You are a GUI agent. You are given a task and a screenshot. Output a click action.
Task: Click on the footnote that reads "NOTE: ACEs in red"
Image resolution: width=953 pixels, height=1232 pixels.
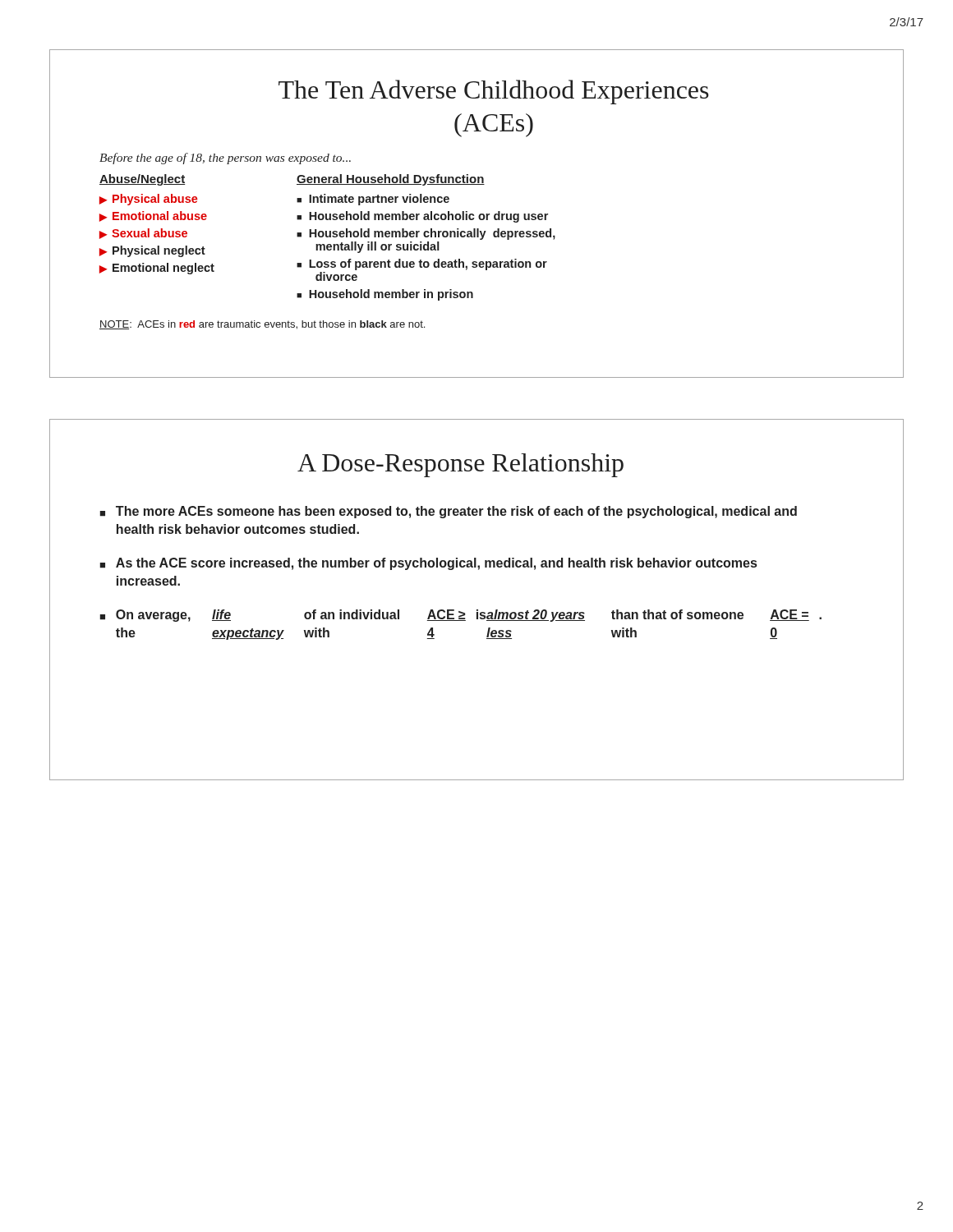pyautogui.click(x=263, y=324)
